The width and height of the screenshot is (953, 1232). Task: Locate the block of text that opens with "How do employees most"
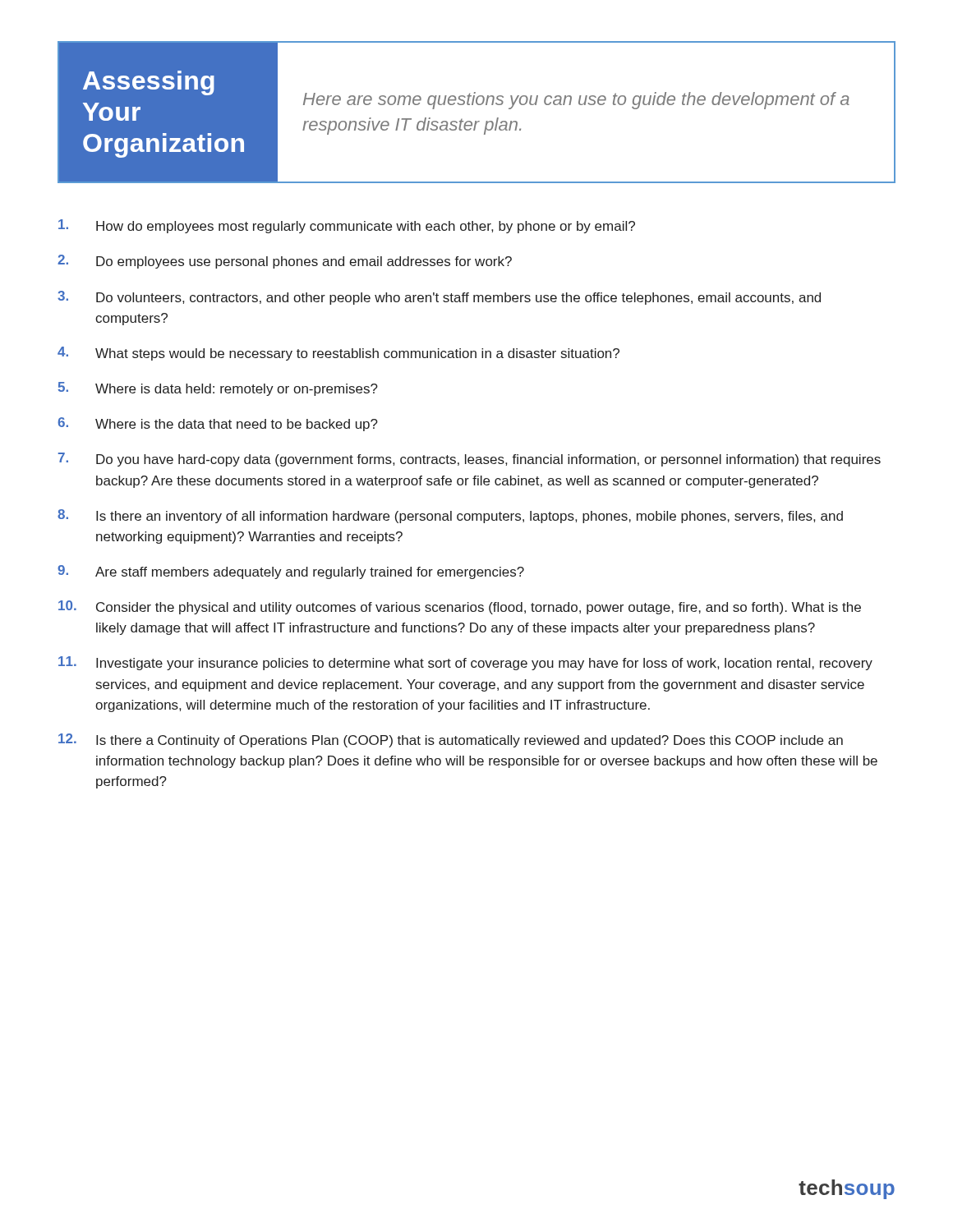476,227
